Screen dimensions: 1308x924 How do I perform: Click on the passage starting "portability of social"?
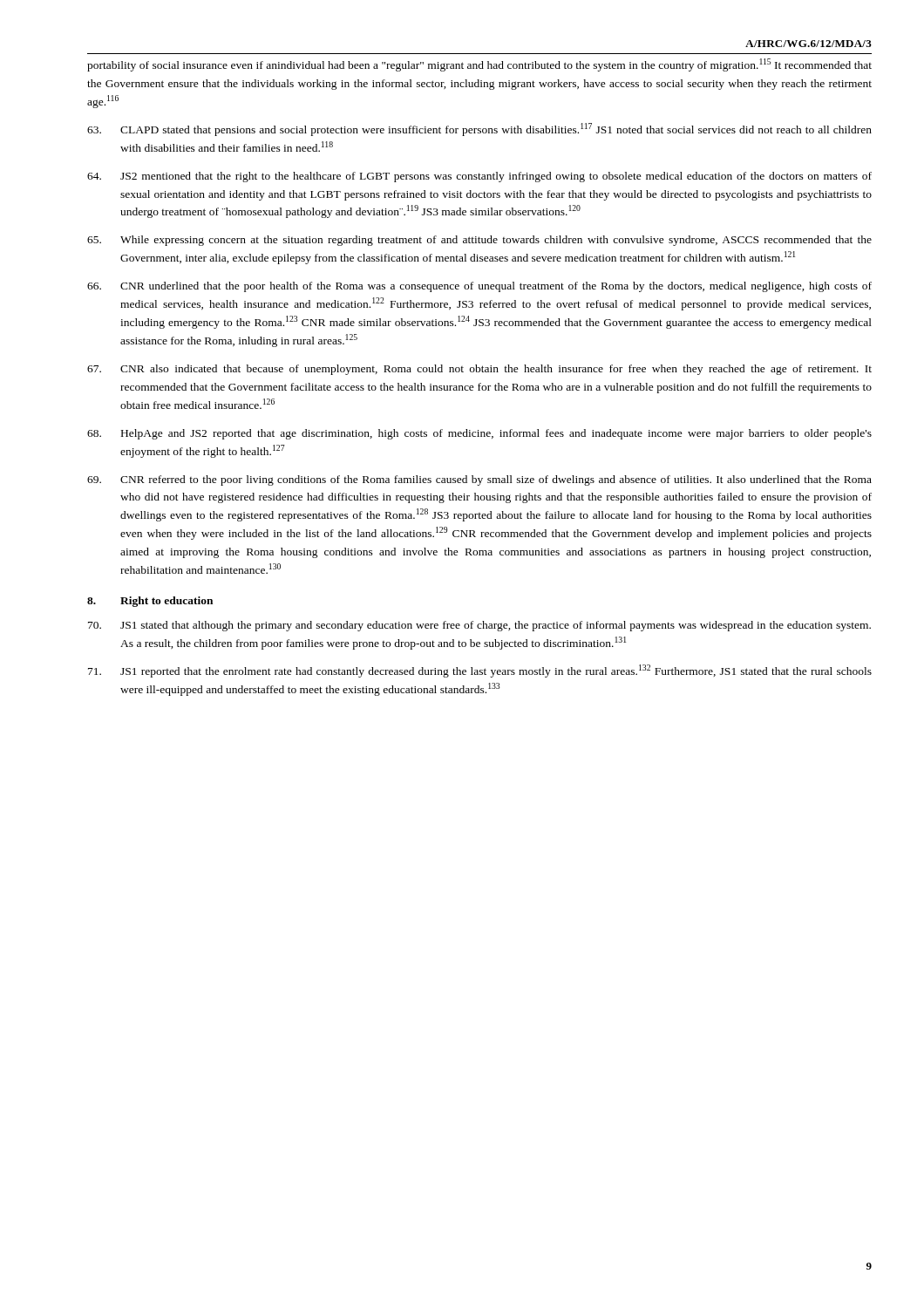coord(479,82)
